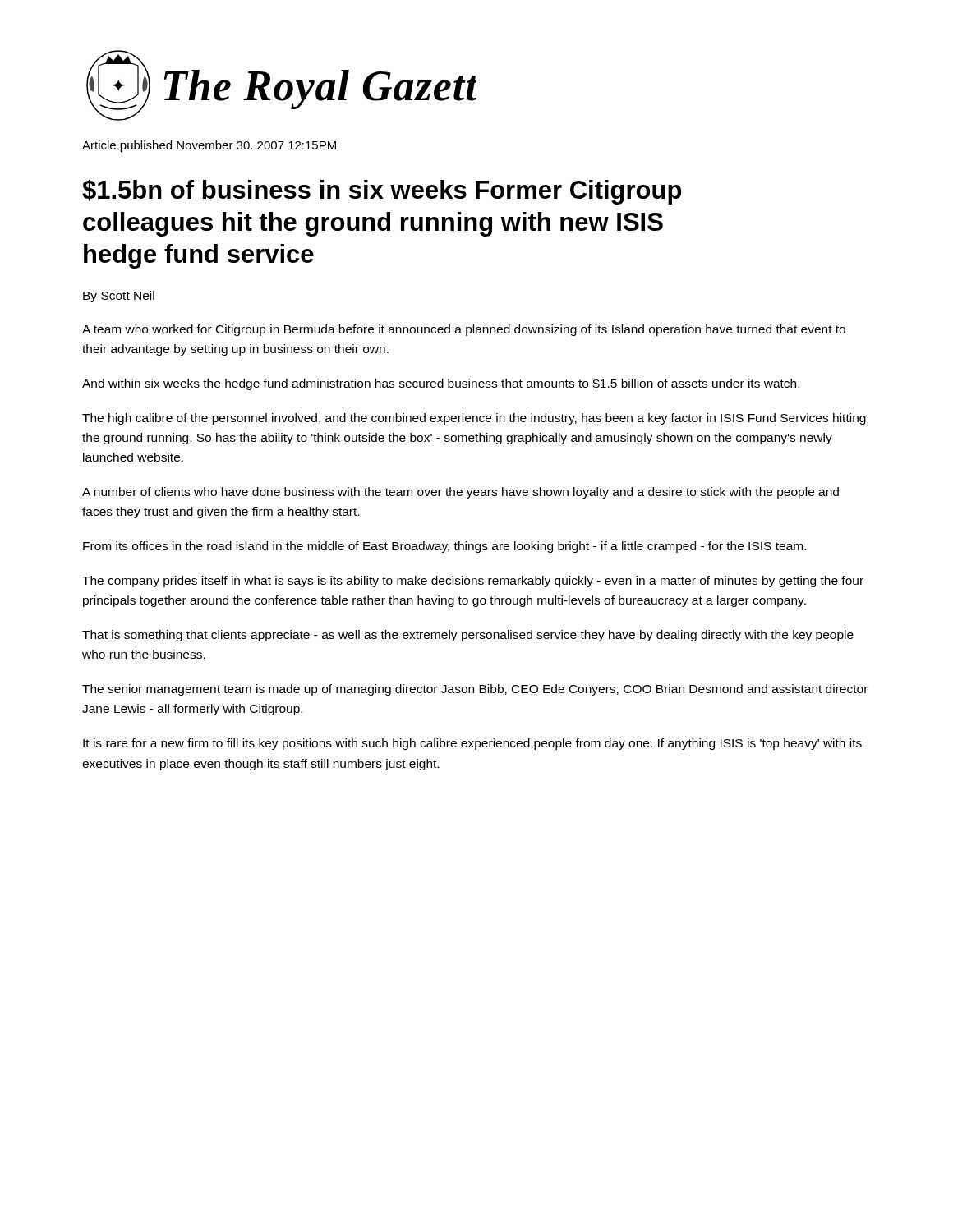Locate the text block with the text "The senior management team is made up"
953x1232 pixels.
475,699
